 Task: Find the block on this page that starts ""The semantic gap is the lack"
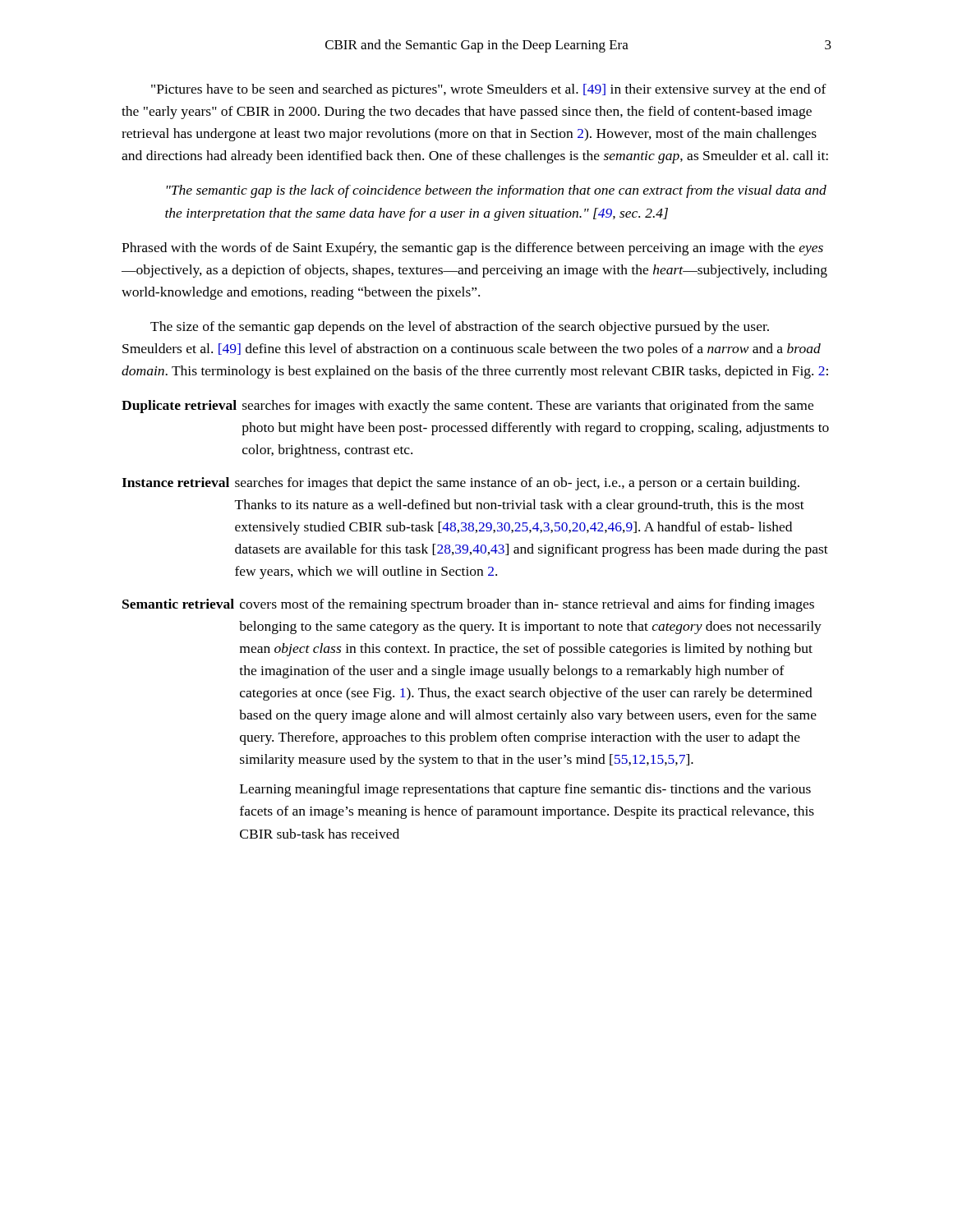[x=498, y=202]
